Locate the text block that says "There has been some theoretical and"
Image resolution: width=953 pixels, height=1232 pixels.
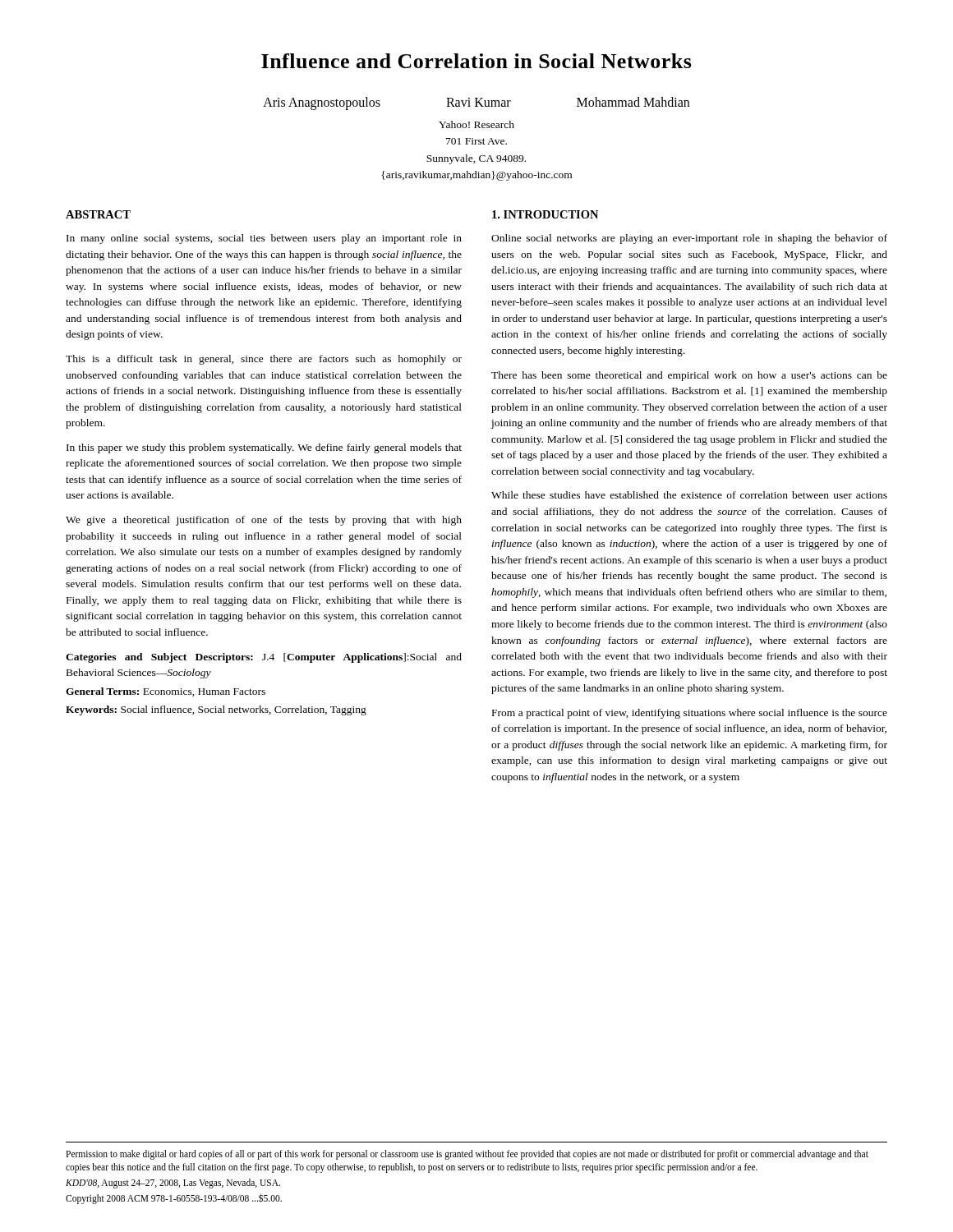tap(689, 423)
